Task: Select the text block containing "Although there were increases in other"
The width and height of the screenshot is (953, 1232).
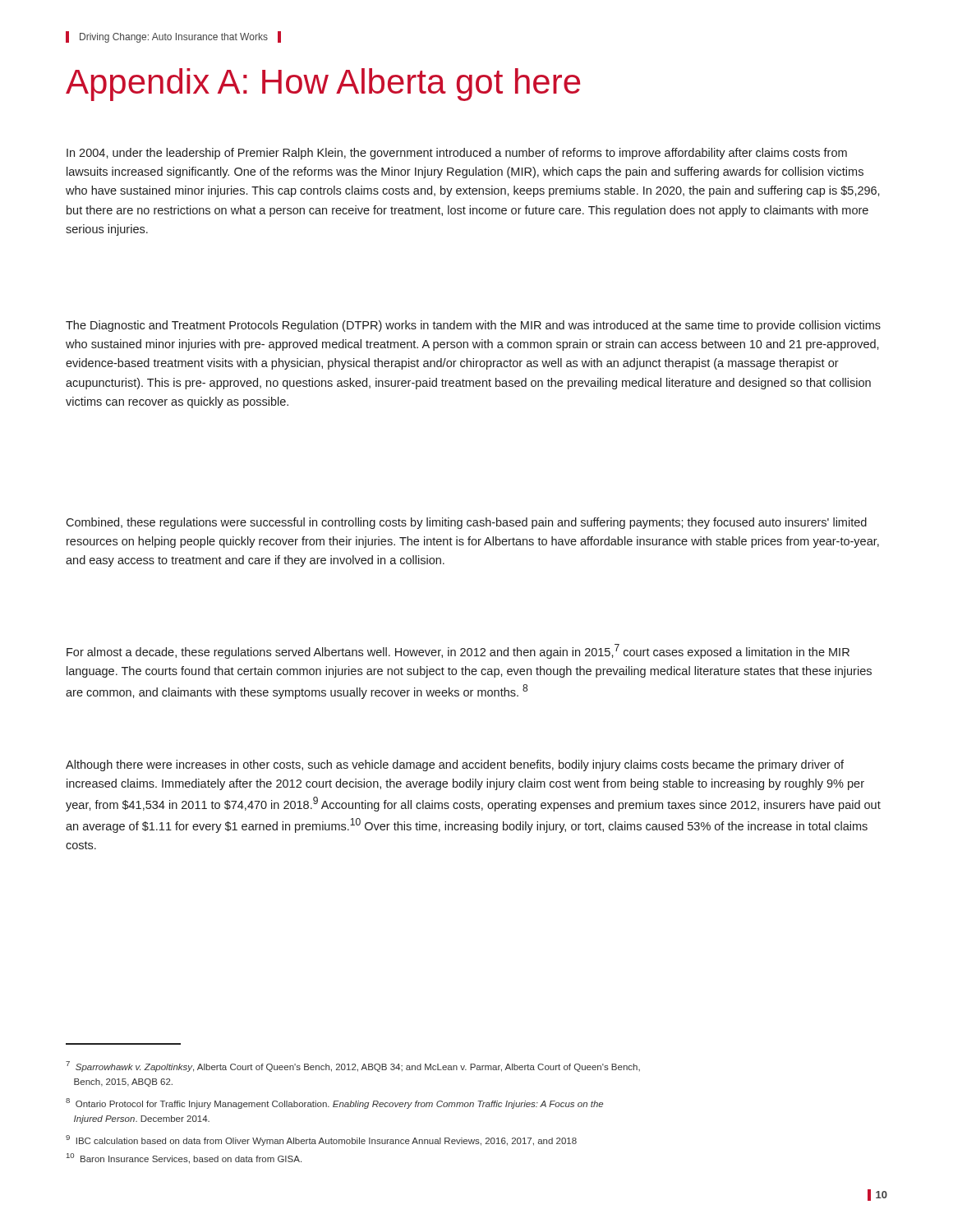Action: tap(473, 805)
